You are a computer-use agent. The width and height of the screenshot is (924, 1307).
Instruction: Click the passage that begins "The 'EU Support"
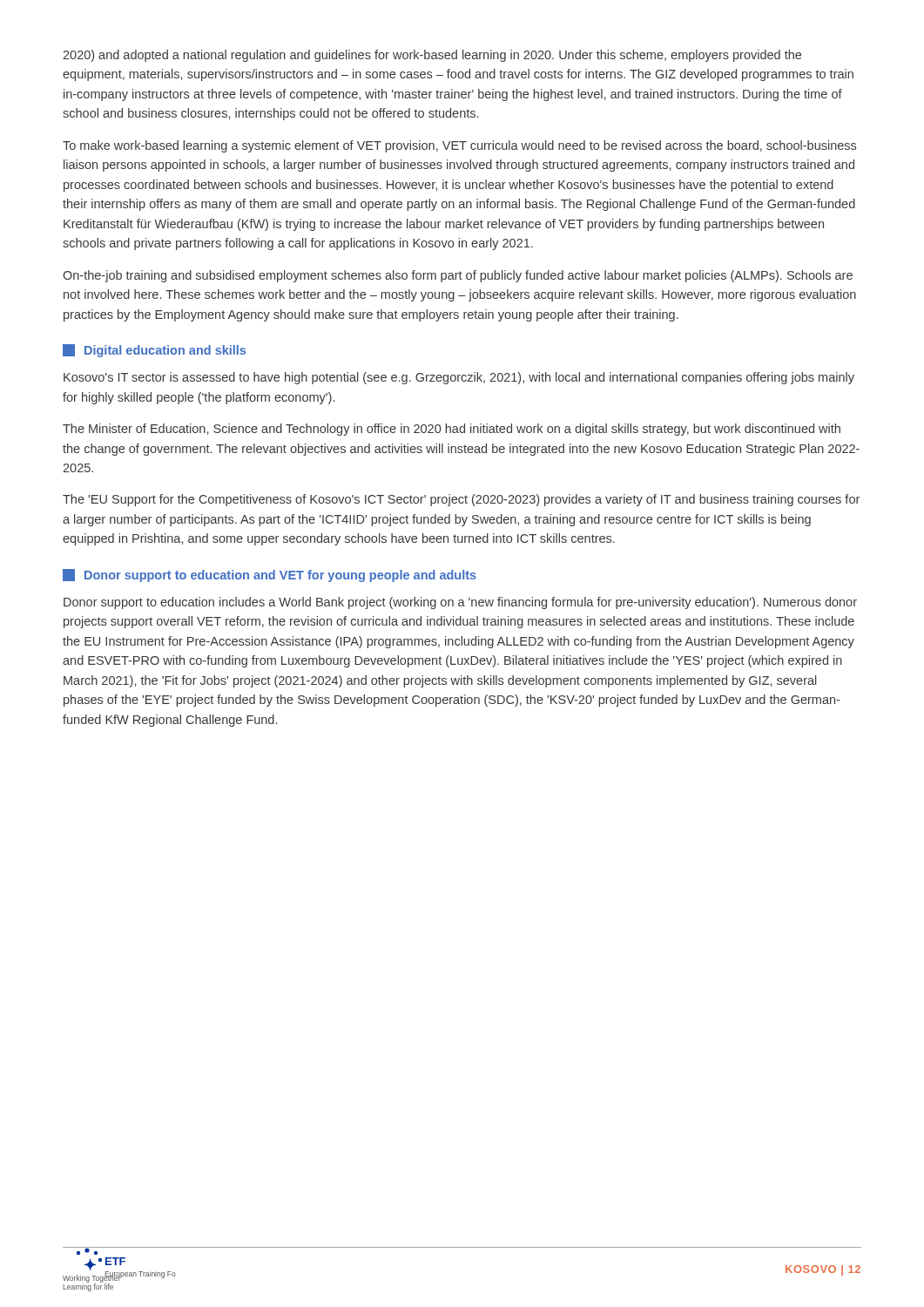pyautogui.click(x=462, y=519)
